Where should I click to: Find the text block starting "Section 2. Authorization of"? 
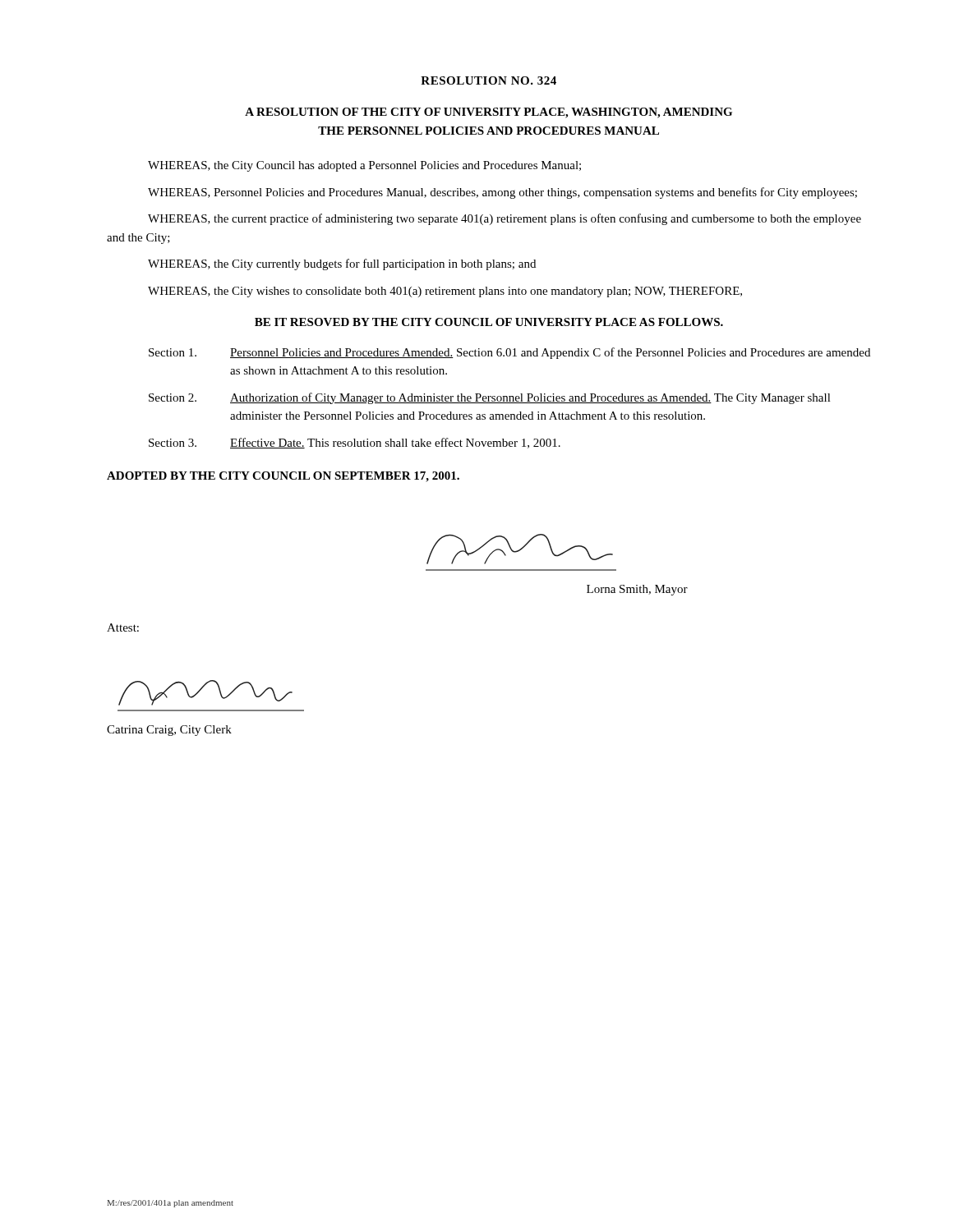[x=489, y=407]
